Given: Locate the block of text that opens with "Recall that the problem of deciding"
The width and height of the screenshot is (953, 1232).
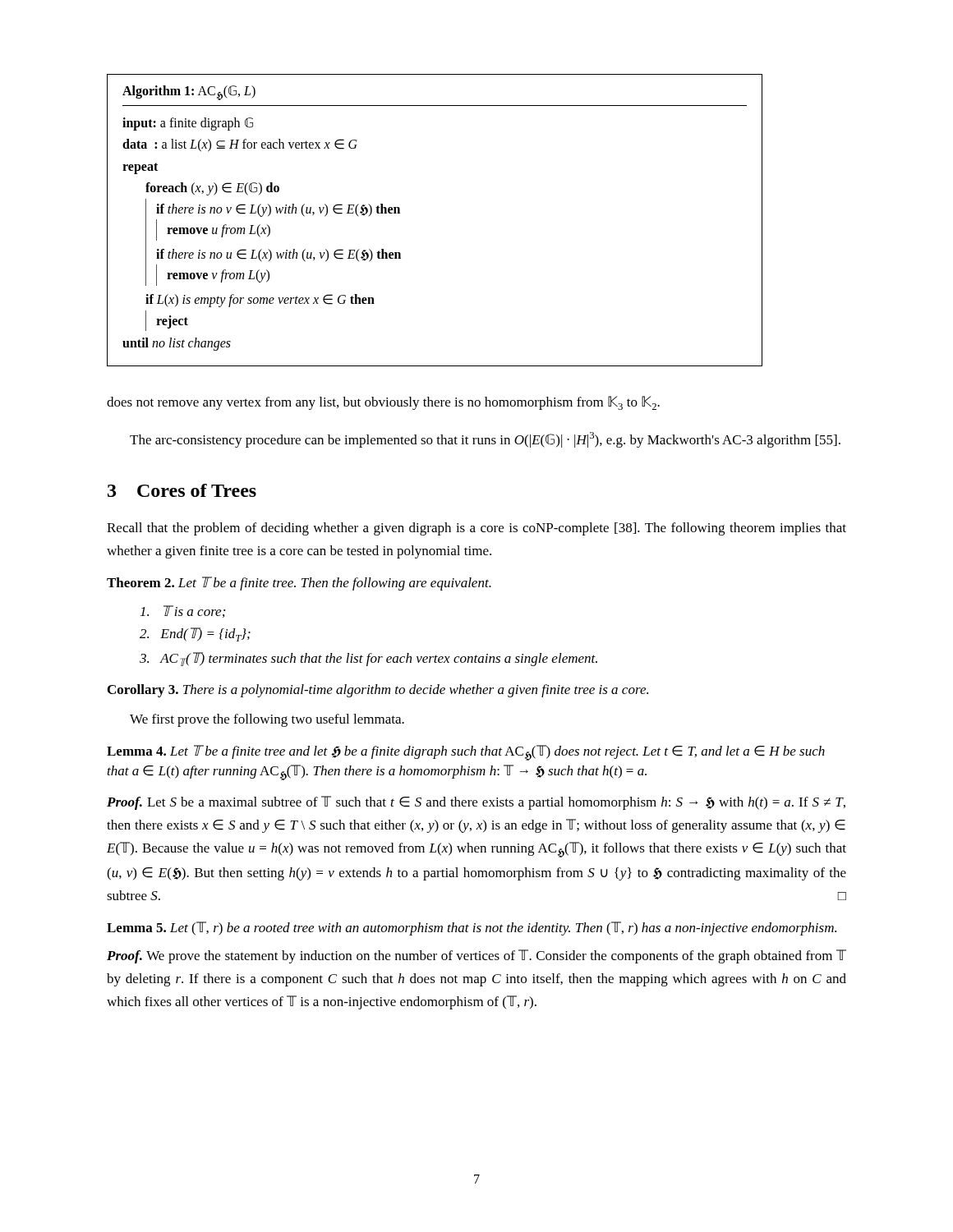Looking at the screenshot, I should (476, 539).
